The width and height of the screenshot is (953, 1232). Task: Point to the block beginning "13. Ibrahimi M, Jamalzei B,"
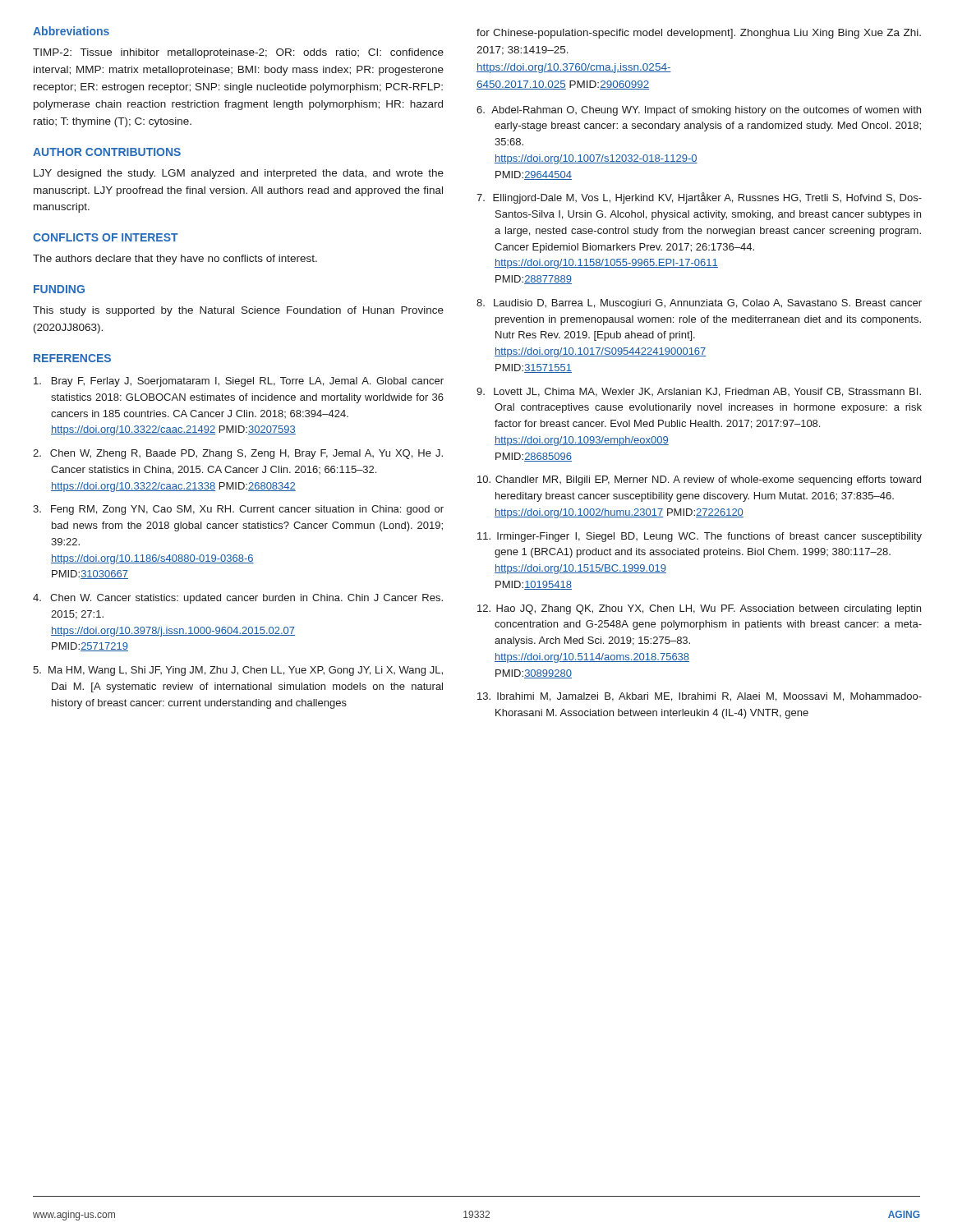click(x=699, y=705)
